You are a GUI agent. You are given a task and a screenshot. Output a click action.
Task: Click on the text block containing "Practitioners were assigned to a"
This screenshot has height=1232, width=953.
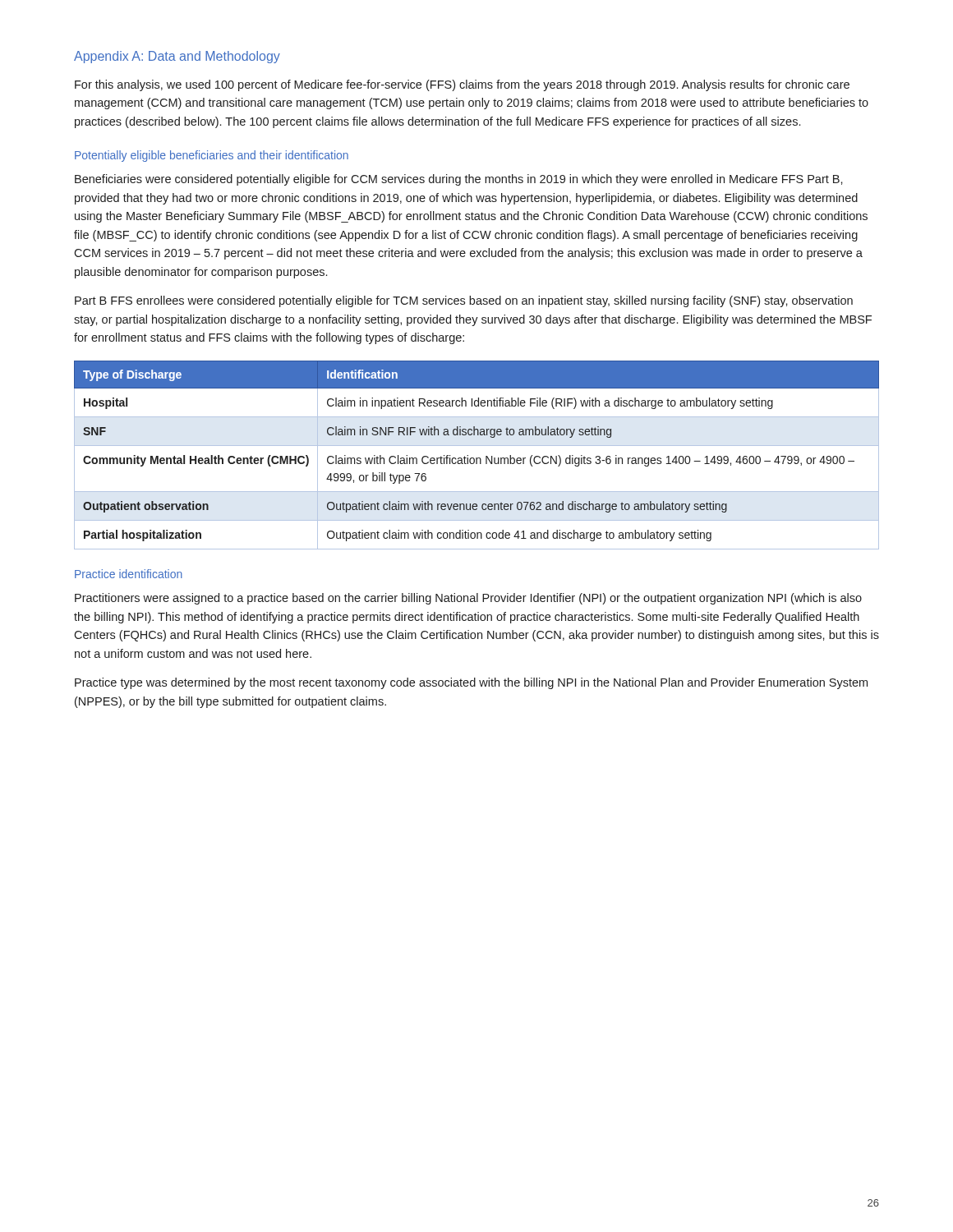[x=476, y=626]
